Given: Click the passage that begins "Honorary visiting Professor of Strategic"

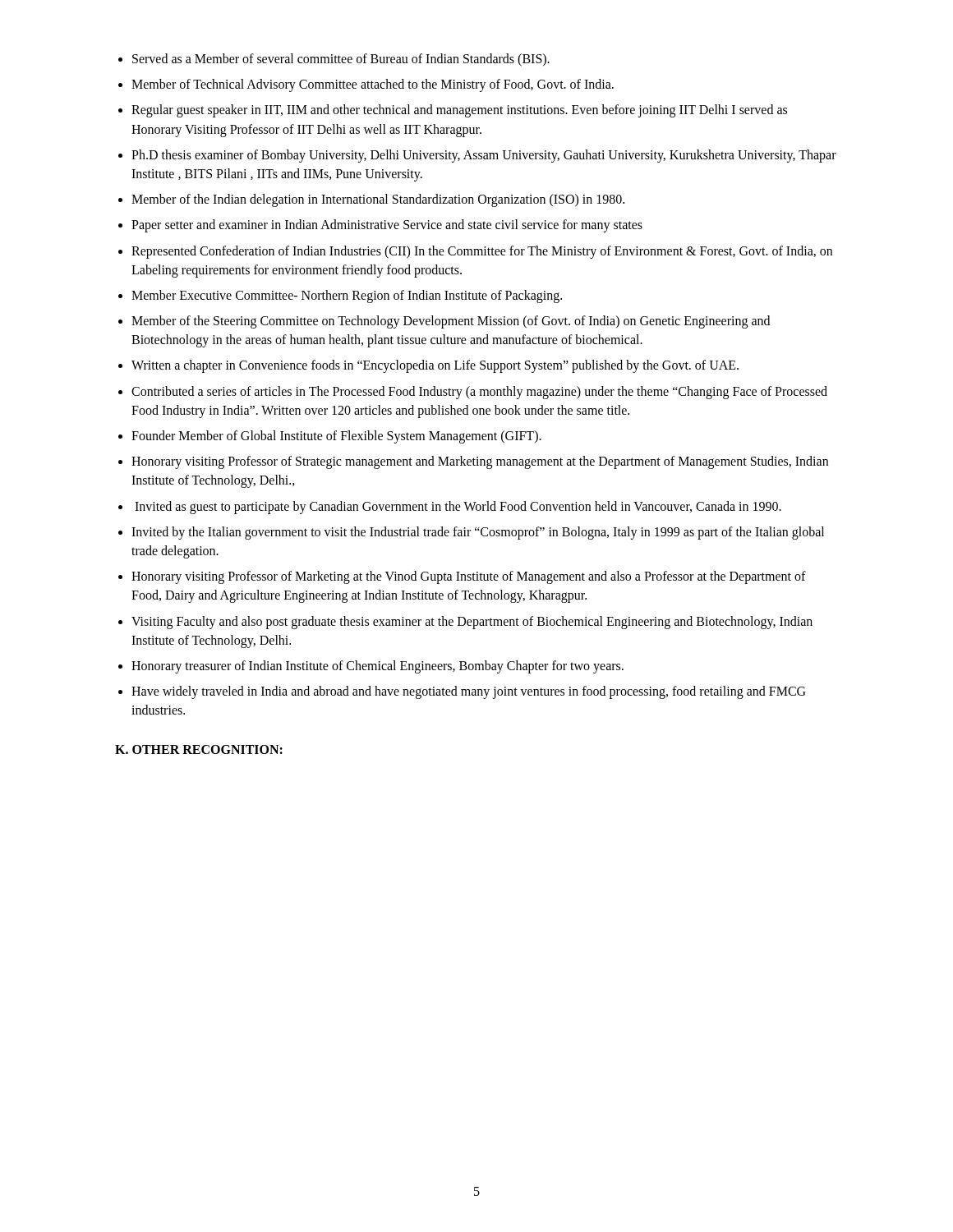Looking at the screenshot, I should [x=480, y=471].
